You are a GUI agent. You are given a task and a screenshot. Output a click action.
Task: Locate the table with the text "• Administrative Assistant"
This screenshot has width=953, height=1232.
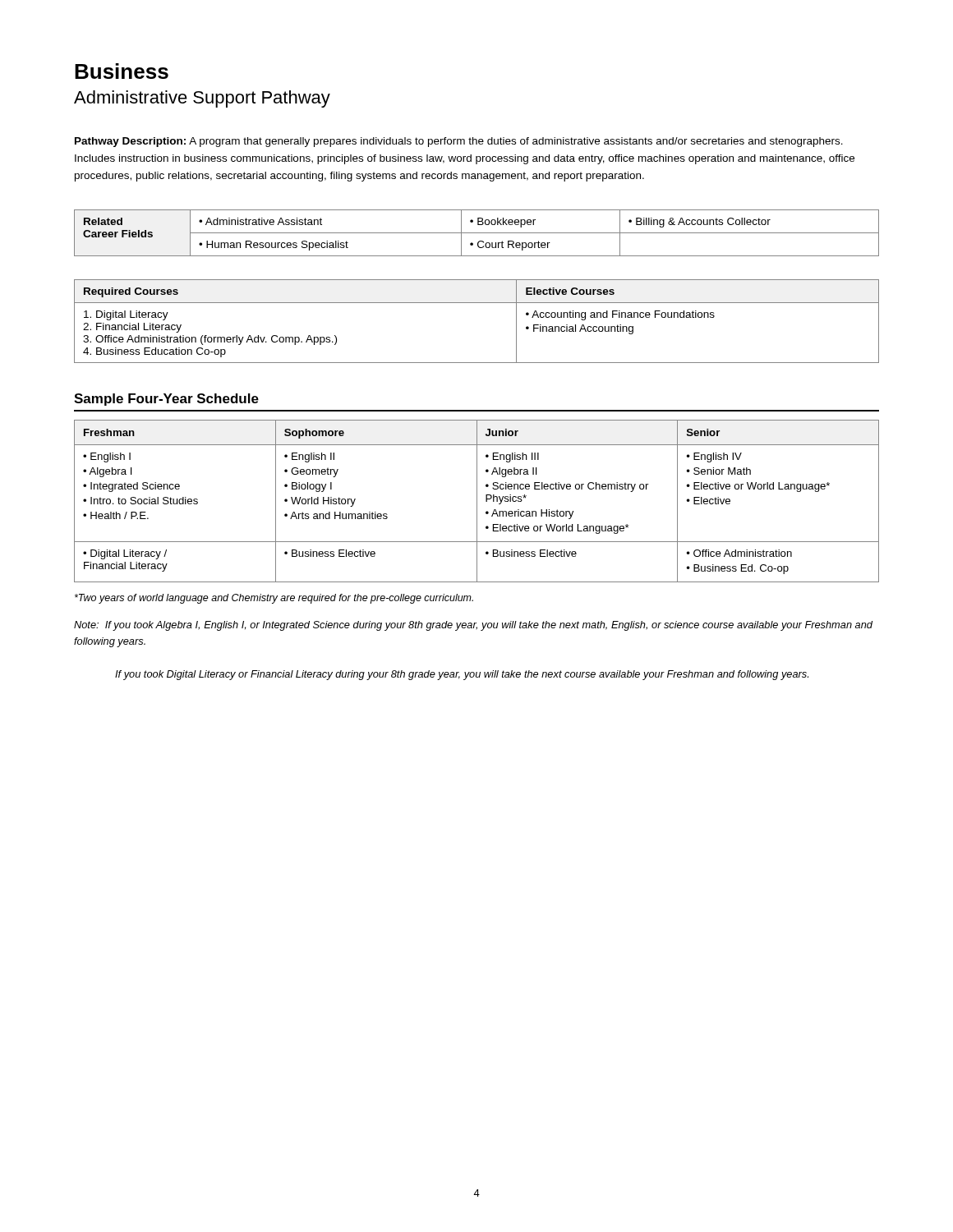[x=476, y=232]
